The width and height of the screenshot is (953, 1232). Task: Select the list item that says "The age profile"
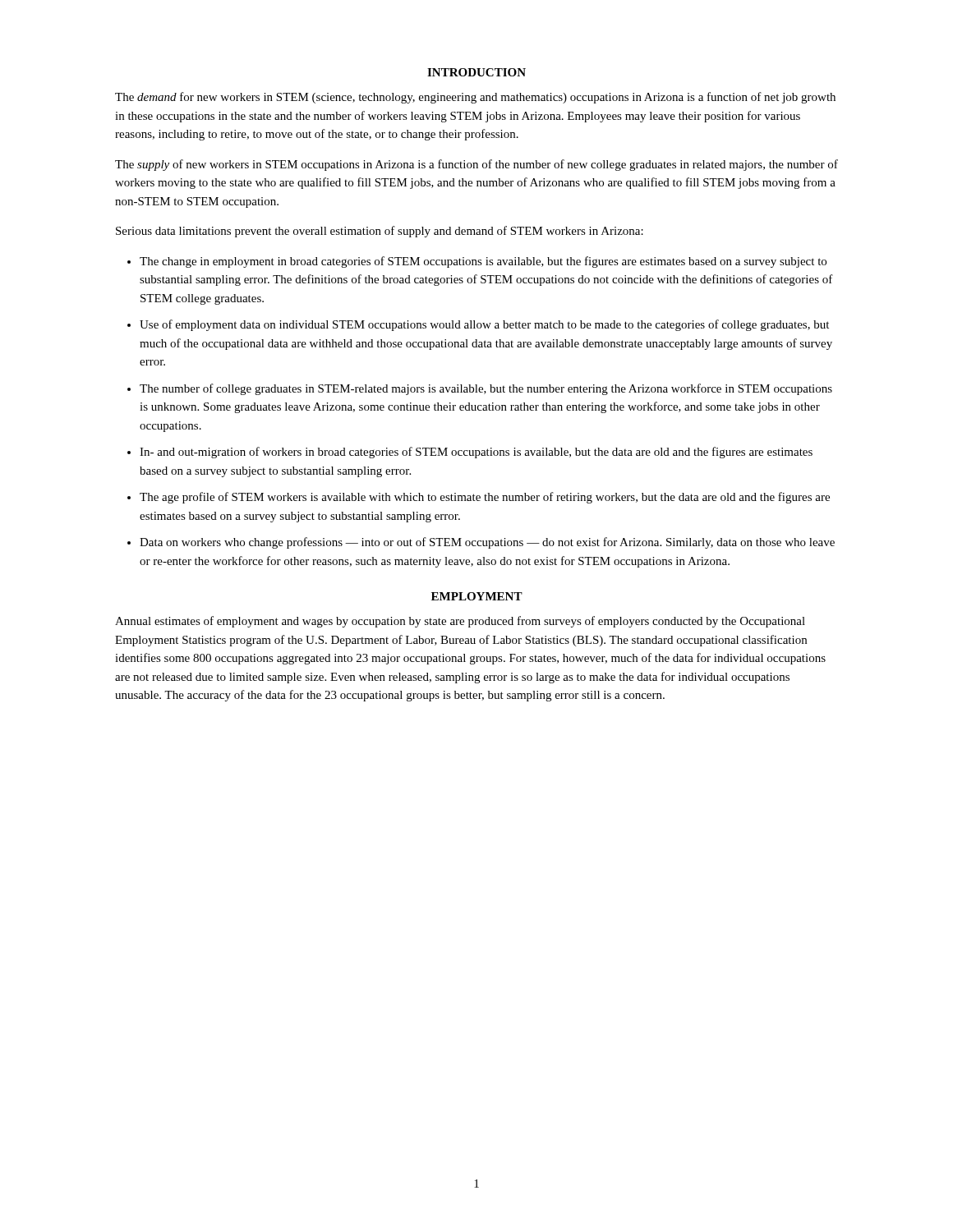coord(485,506)
